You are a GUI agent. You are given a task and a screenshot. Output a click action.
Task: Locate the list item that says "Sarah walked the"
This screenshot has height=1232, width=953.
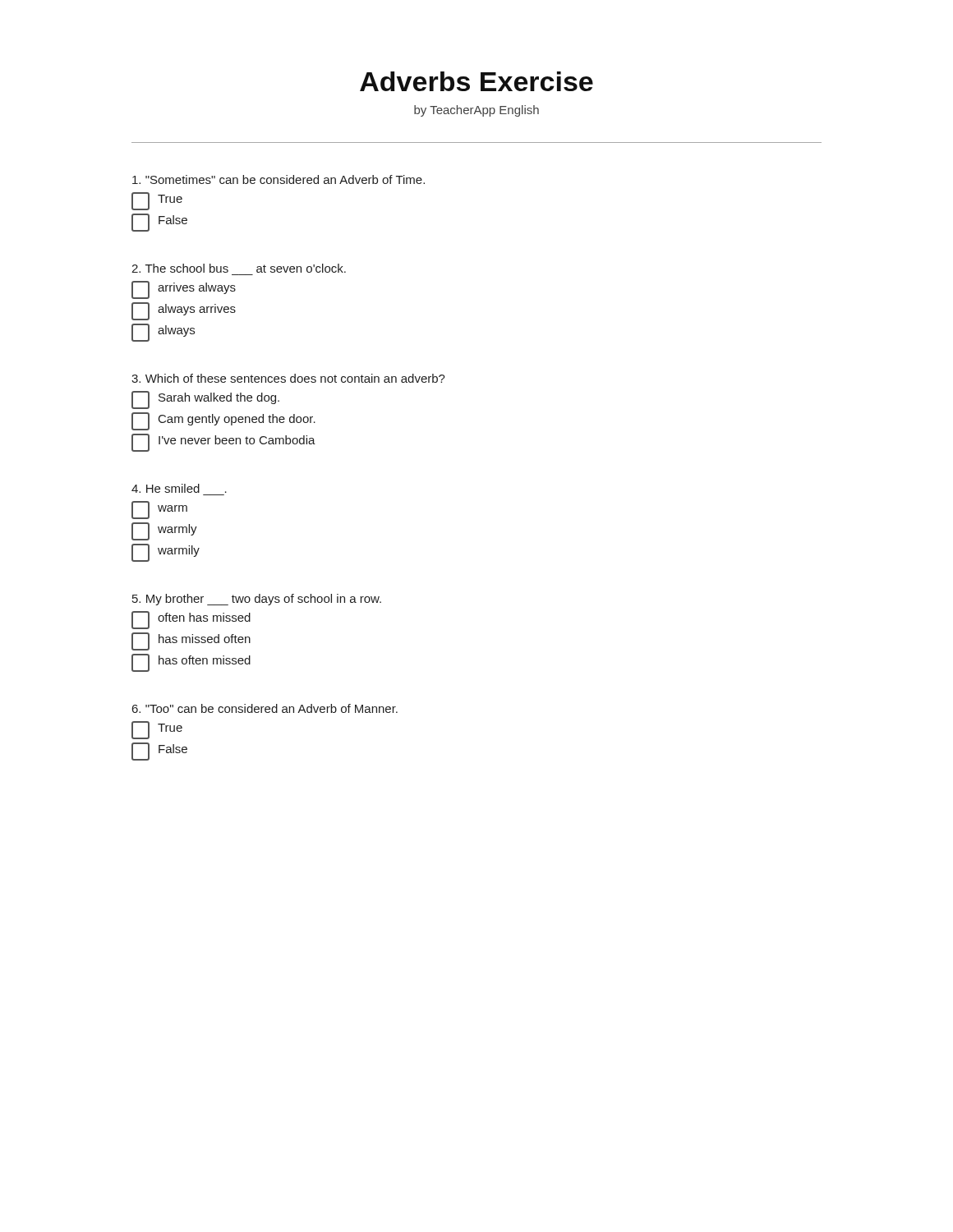[x=206, y=400]
